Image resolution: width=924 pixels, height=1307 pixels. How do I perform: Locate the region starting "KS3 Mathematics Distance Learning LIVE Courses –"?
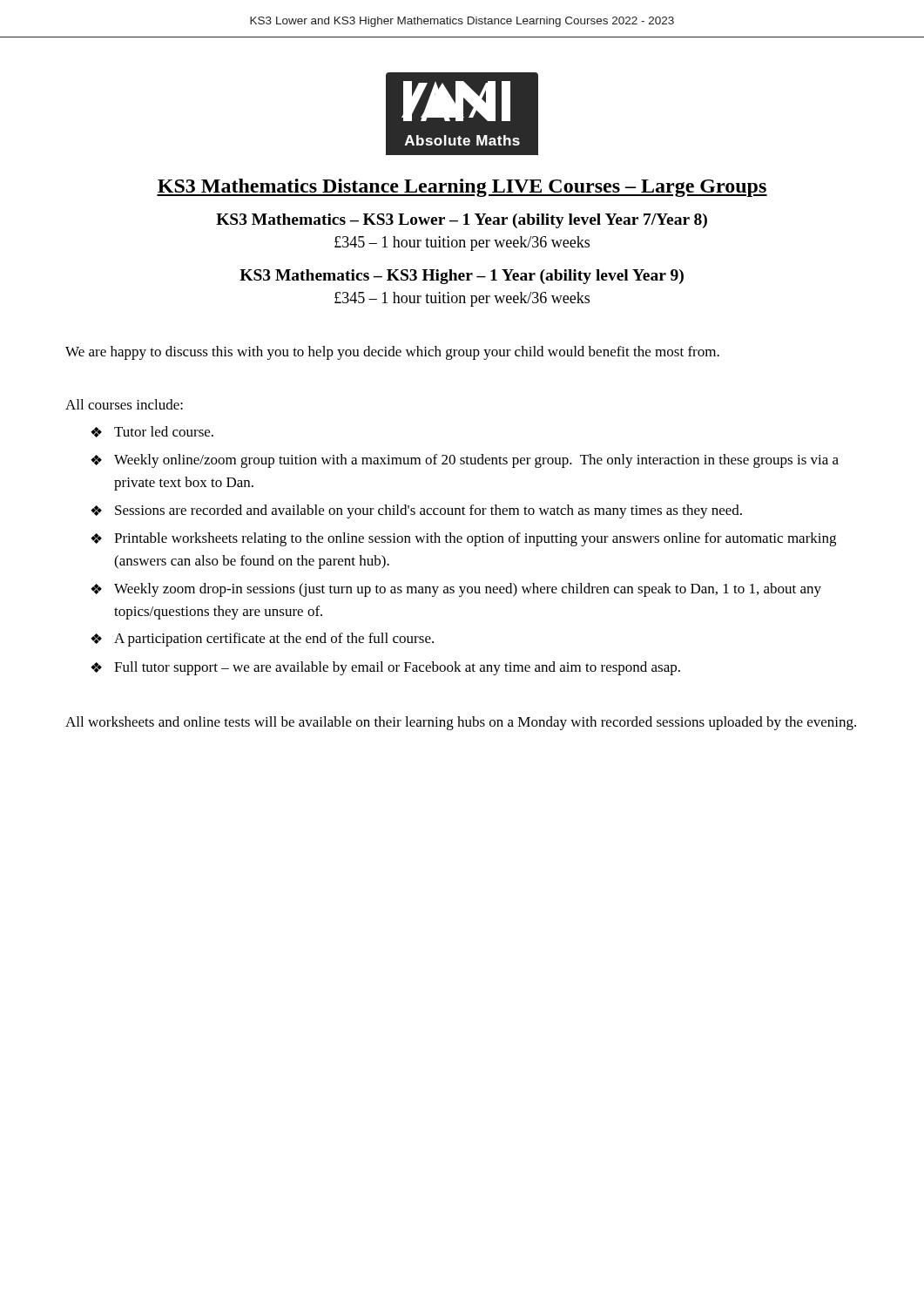click(462, 186)
